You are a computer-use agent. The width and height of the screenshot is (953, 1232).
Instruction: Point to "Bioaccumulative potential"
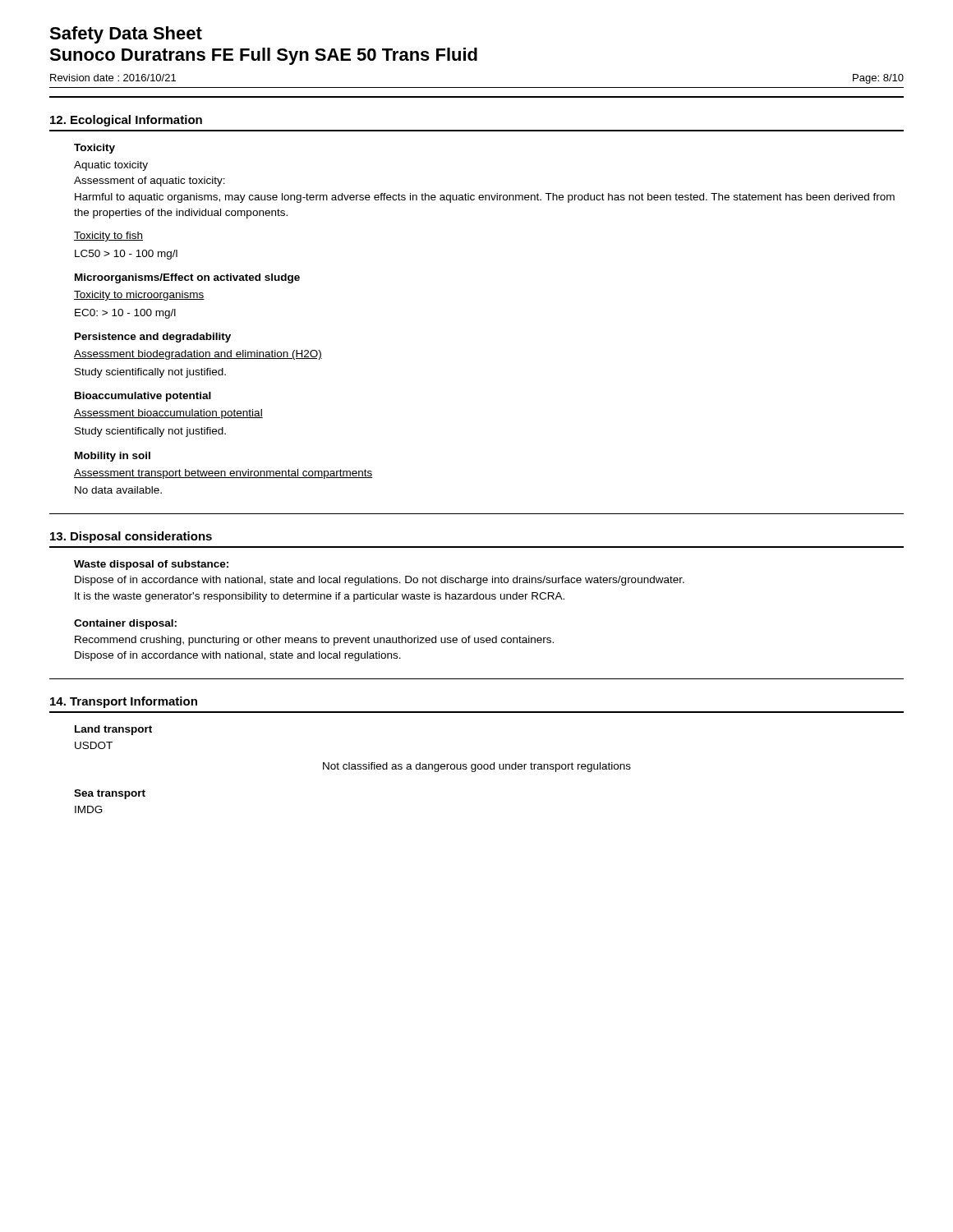coord(143,396)
